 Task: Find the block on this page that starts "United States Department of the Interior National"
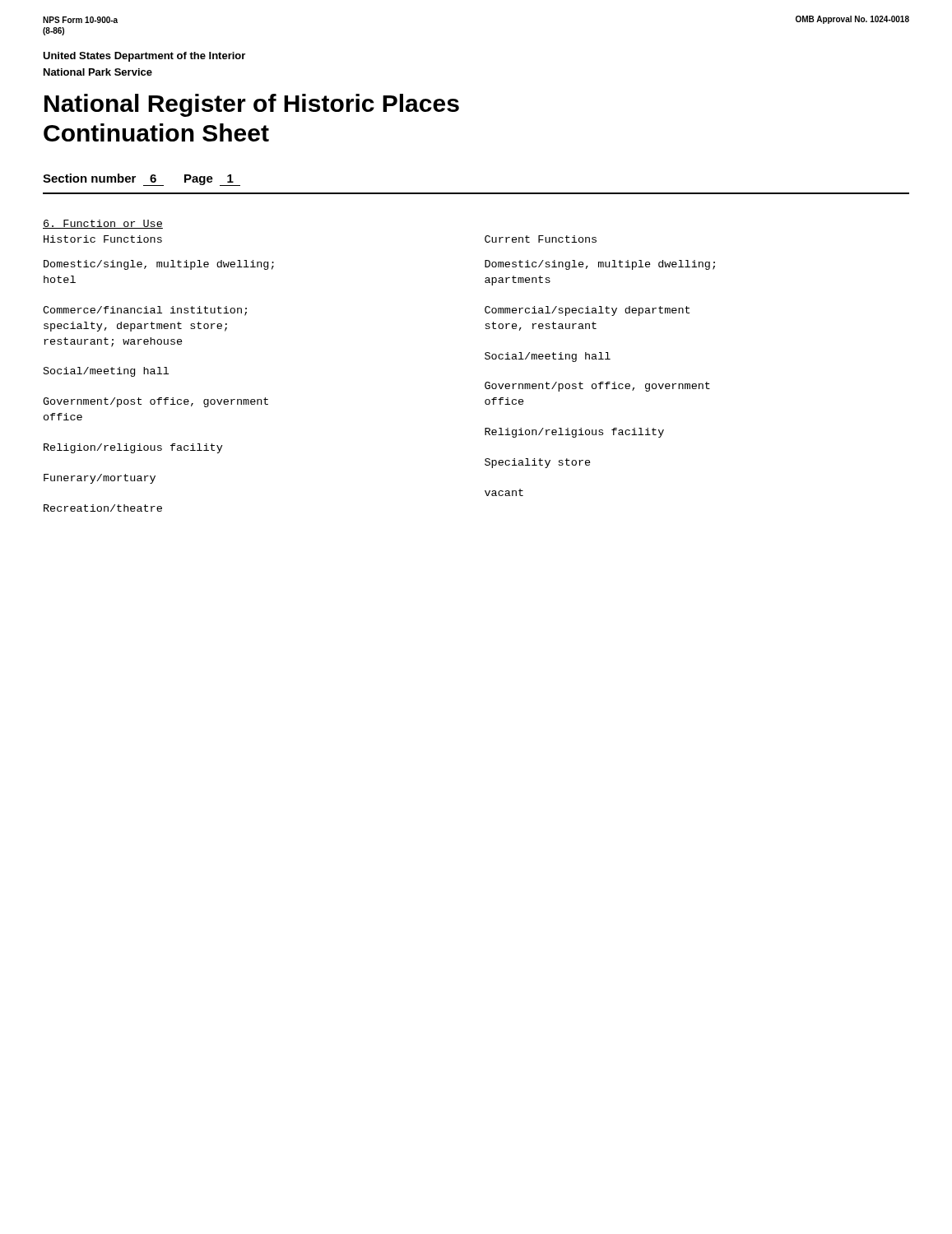tap(144, 64)
